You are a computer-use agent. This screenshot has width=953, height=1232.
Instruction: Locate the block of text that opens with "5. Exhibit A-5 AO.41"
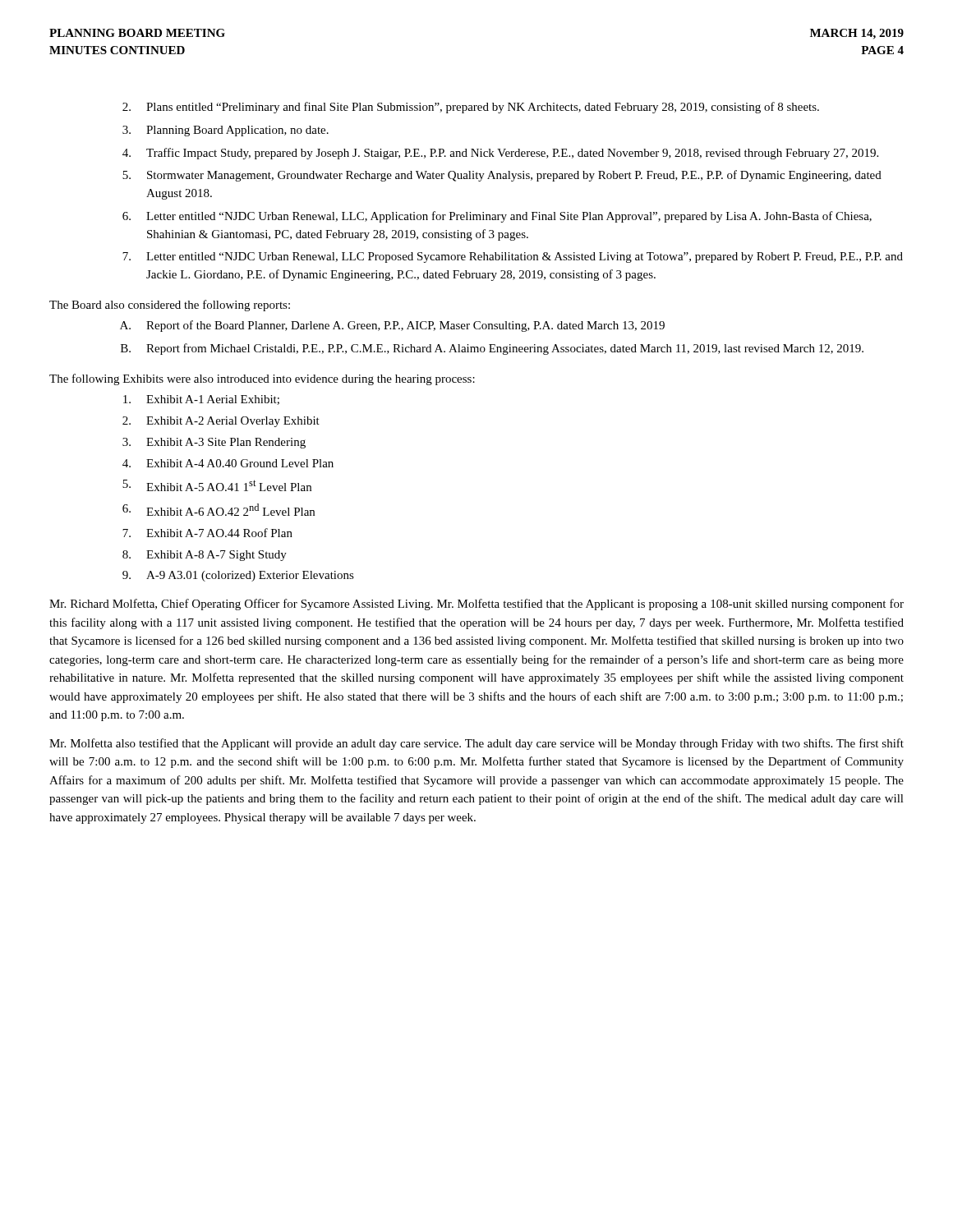(x=181, y=486)
